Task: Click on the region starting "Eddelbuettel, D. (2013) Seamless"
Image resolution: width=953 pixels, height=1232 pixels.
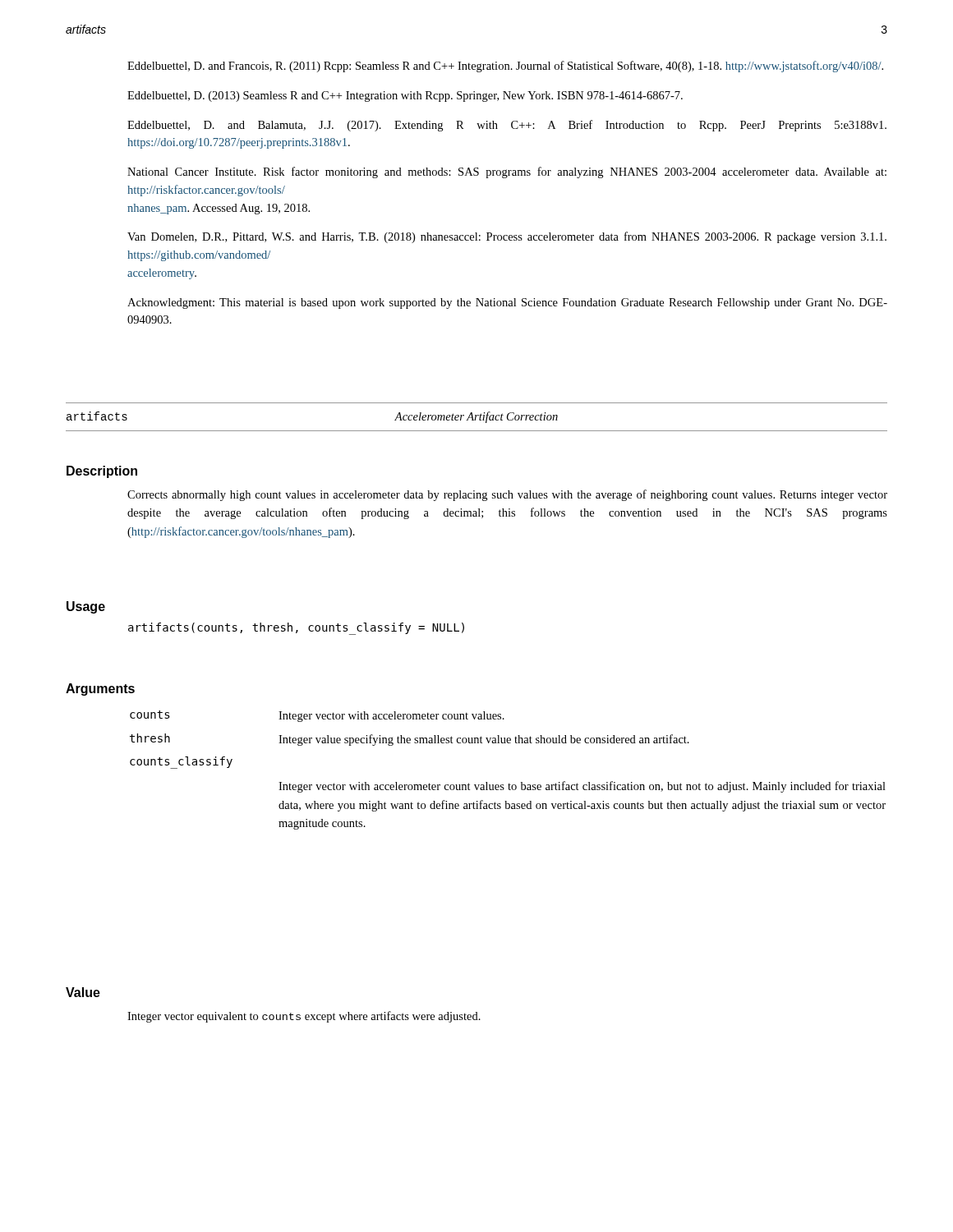Action: point(405,95)
